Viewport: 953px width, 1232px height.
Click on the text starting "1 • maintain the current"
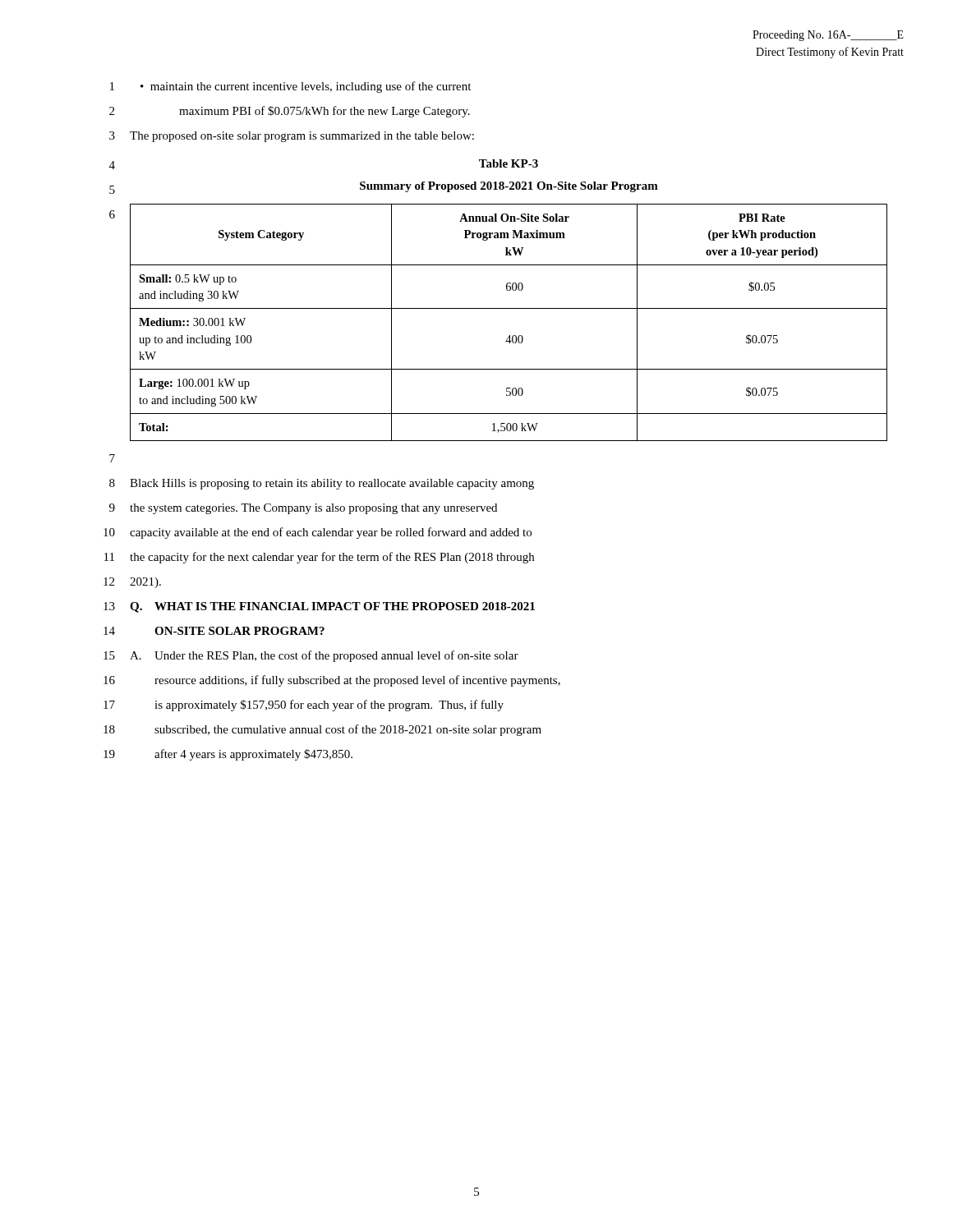click(x=290, y=87)
